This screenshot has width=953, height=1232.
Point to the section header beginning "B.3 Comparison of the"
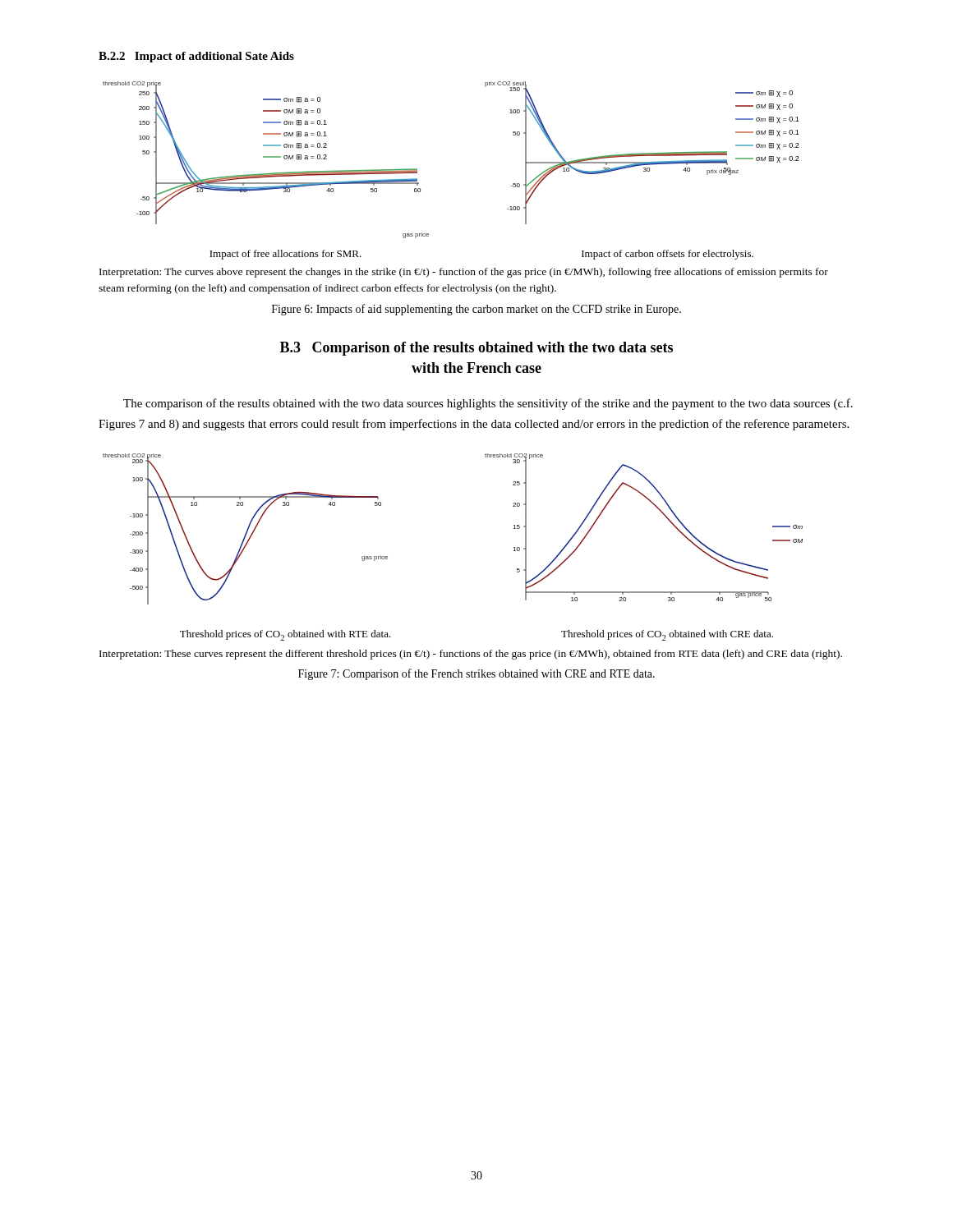pos(476,357)
